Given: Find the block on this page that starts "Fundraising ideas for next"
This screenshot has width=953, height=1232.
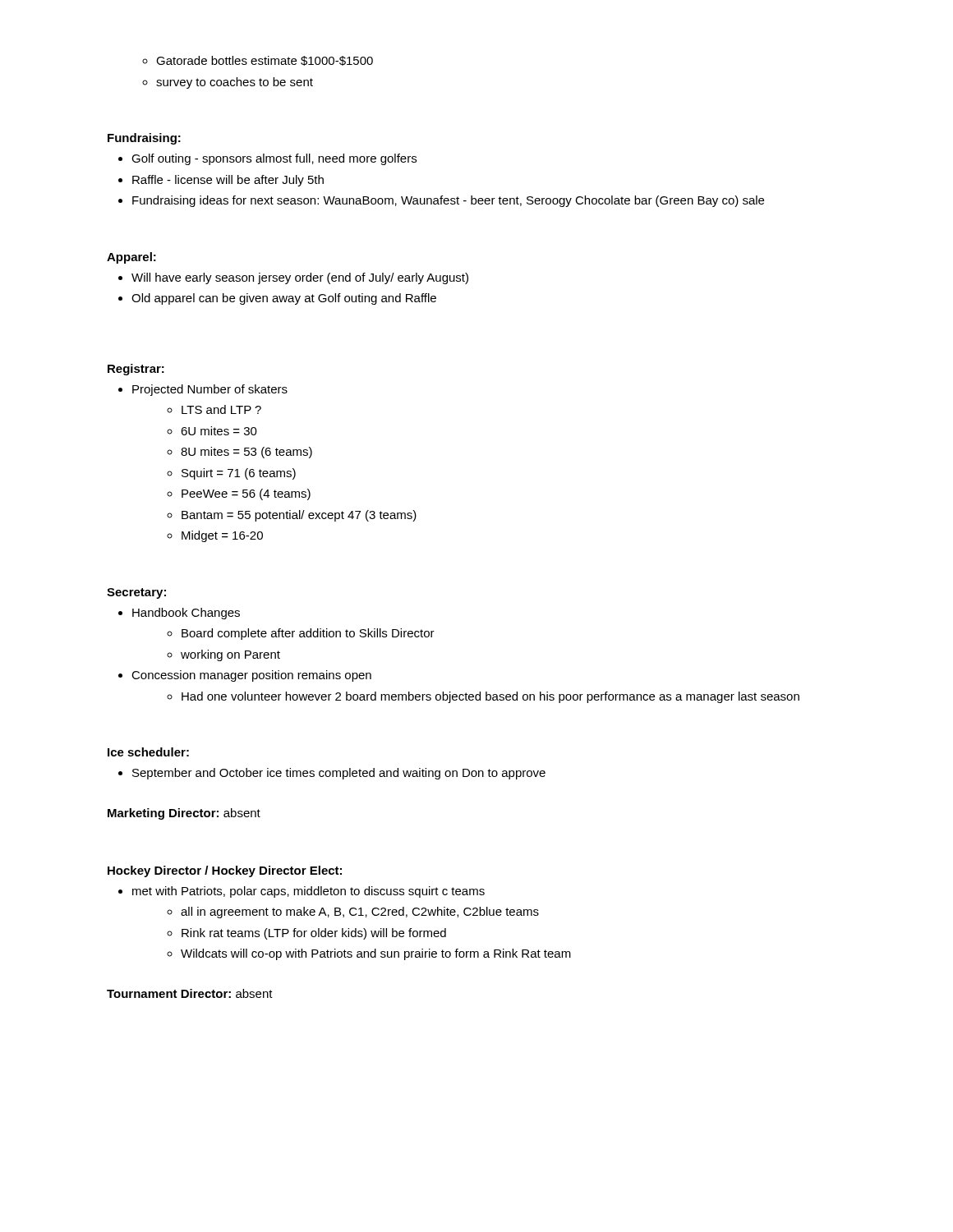Looking at the screenshot, I should click(x=509, y=201).
